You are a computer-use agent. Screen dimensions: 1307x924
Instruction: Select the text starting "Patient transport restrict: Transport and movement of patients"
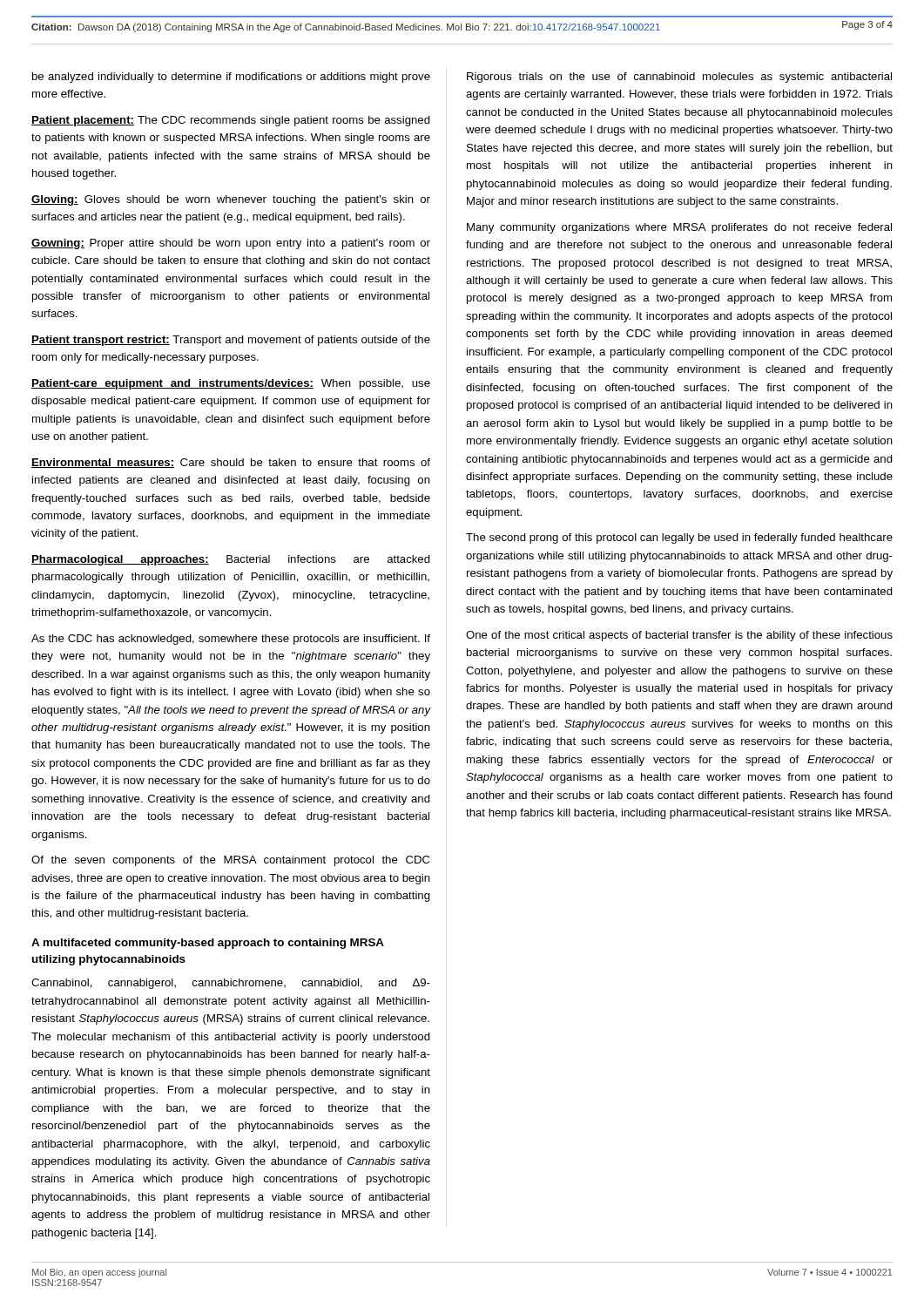point(231,349)
